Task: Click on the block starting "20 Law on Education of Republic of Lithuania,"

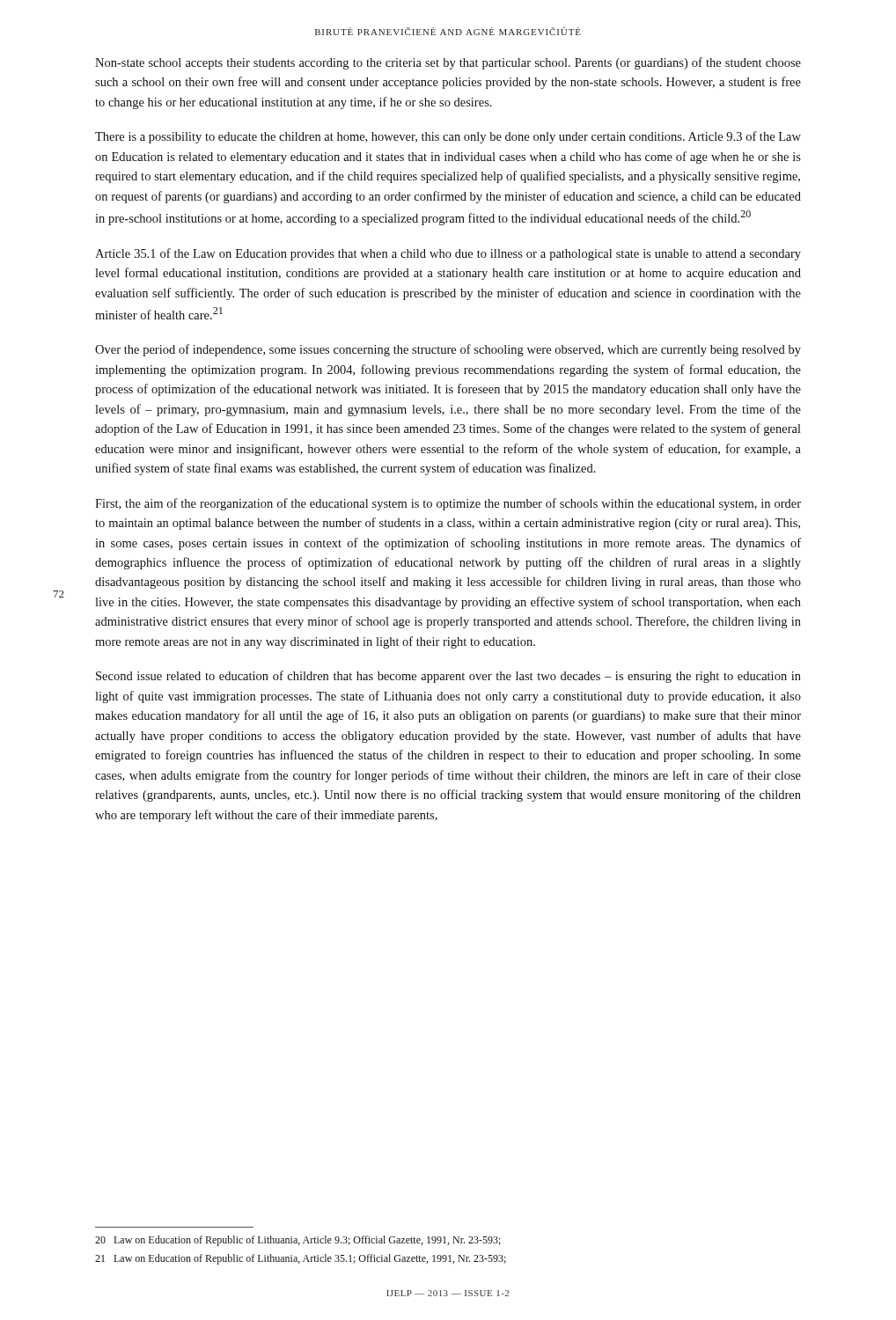Action: pos(298,1240)
